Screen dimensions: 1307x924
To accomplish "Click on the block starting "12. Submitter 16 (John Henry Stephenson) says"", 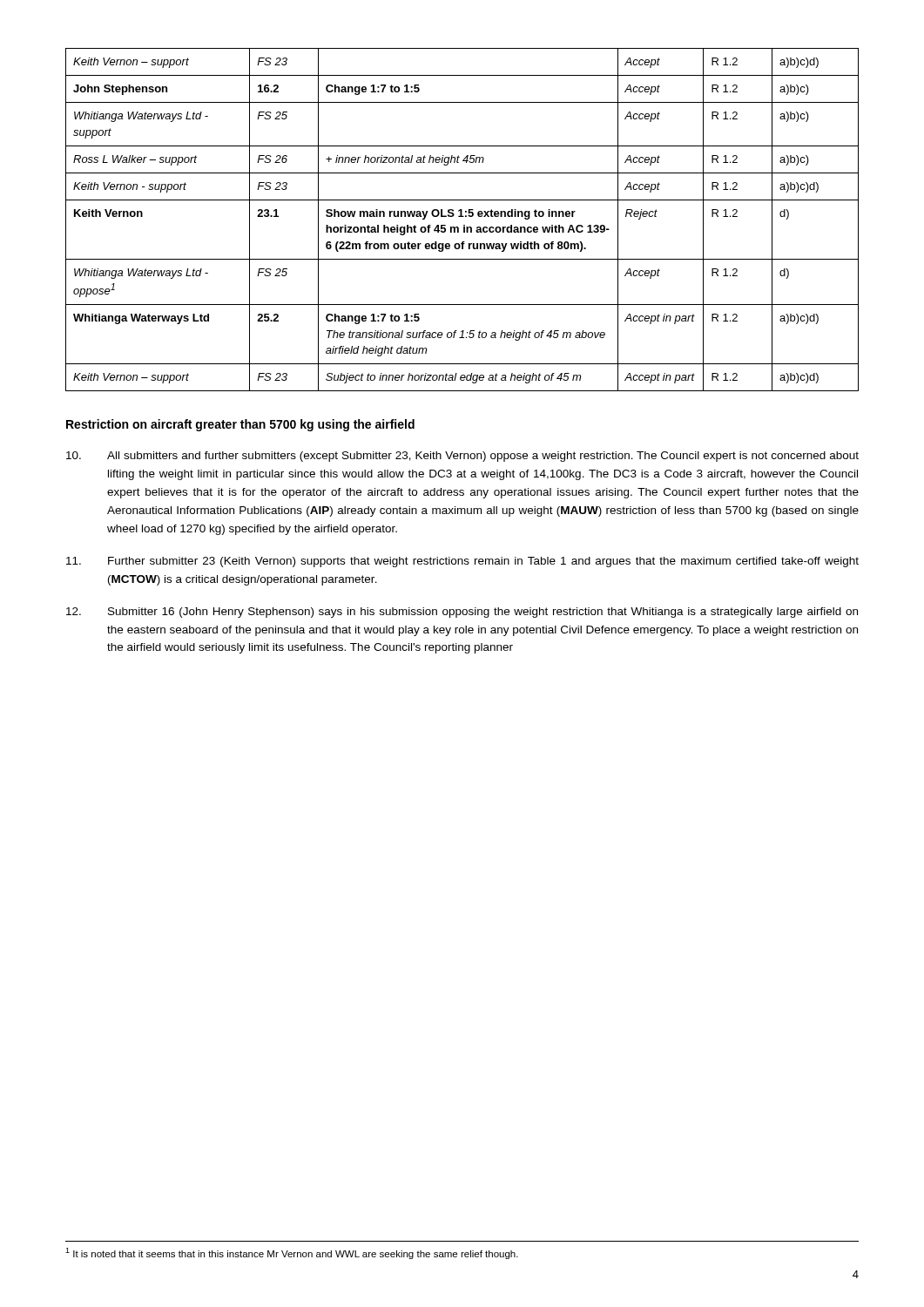I will click(x=462, y=630).
